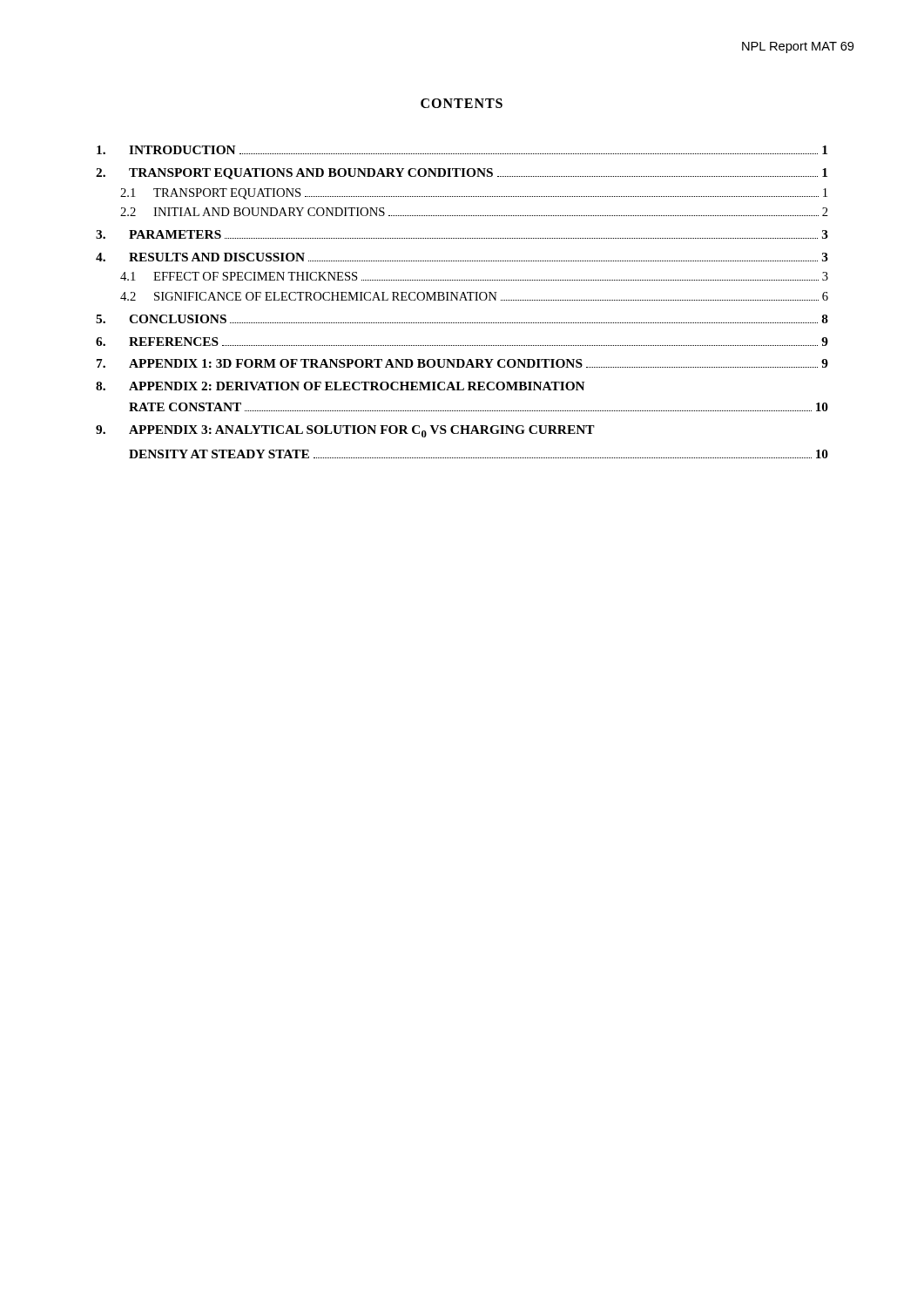
Task: Where does it say "6. REFERENCES 9"?
Action: tap(462, 341)
